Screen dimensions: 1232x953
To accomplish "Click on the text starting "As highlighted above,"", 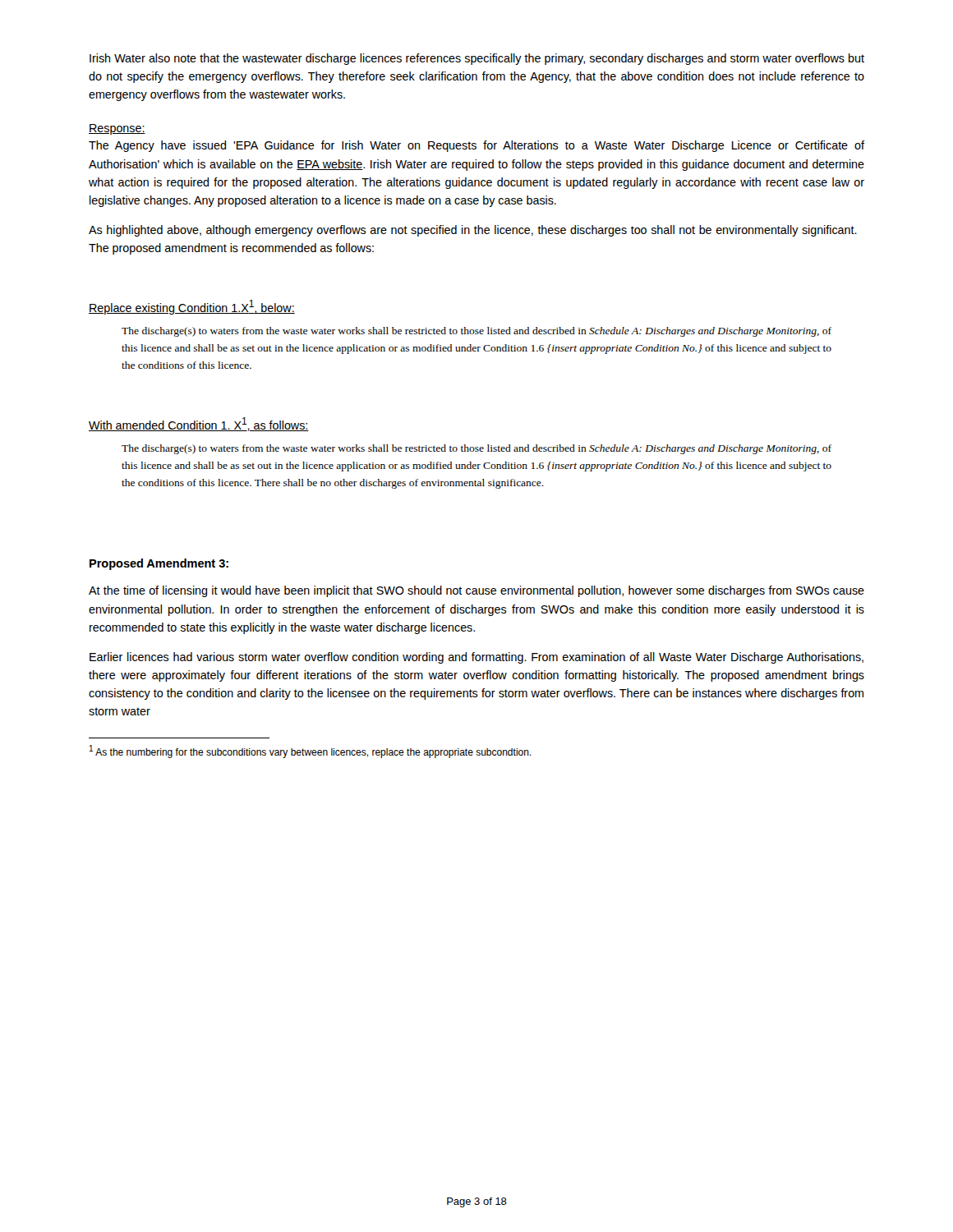I will tap(476, 239).
